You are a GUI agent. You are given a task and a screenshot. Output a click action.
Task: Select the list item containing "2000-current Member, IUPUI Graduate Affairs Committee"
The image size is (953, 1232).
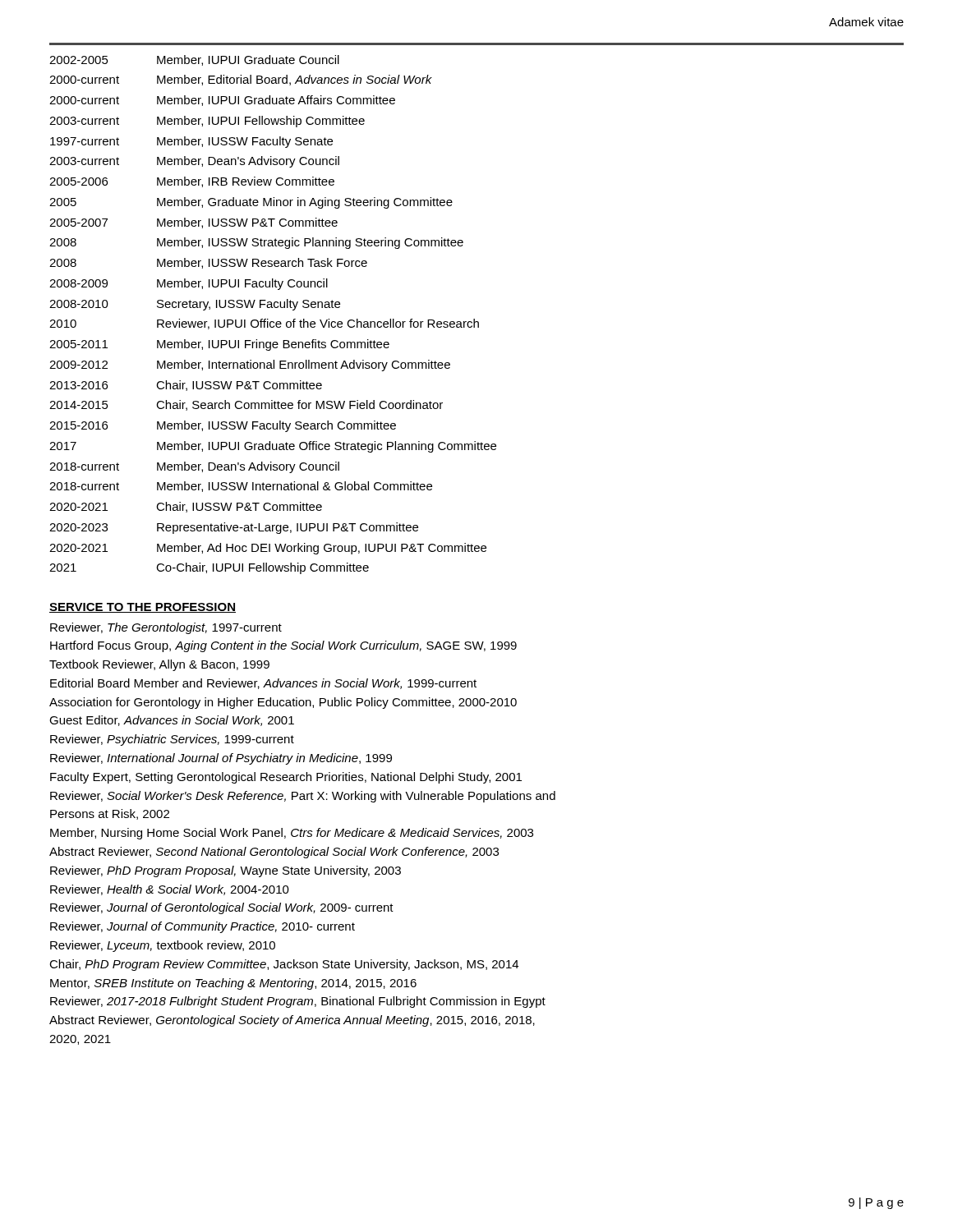222,101
